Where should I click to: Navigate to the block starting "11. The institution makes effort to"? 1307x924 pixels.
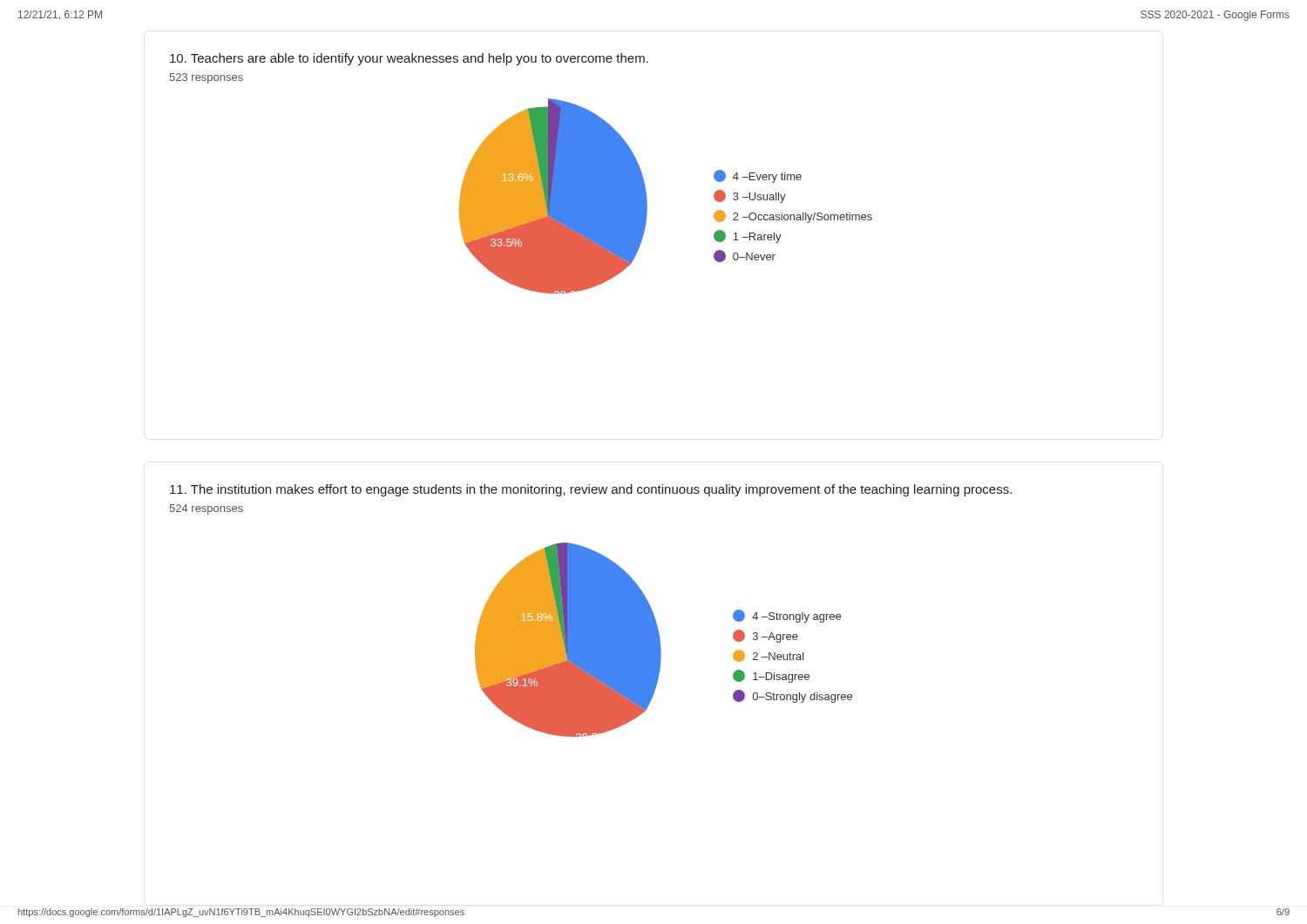pyautogui.click(x=591, y=489)
